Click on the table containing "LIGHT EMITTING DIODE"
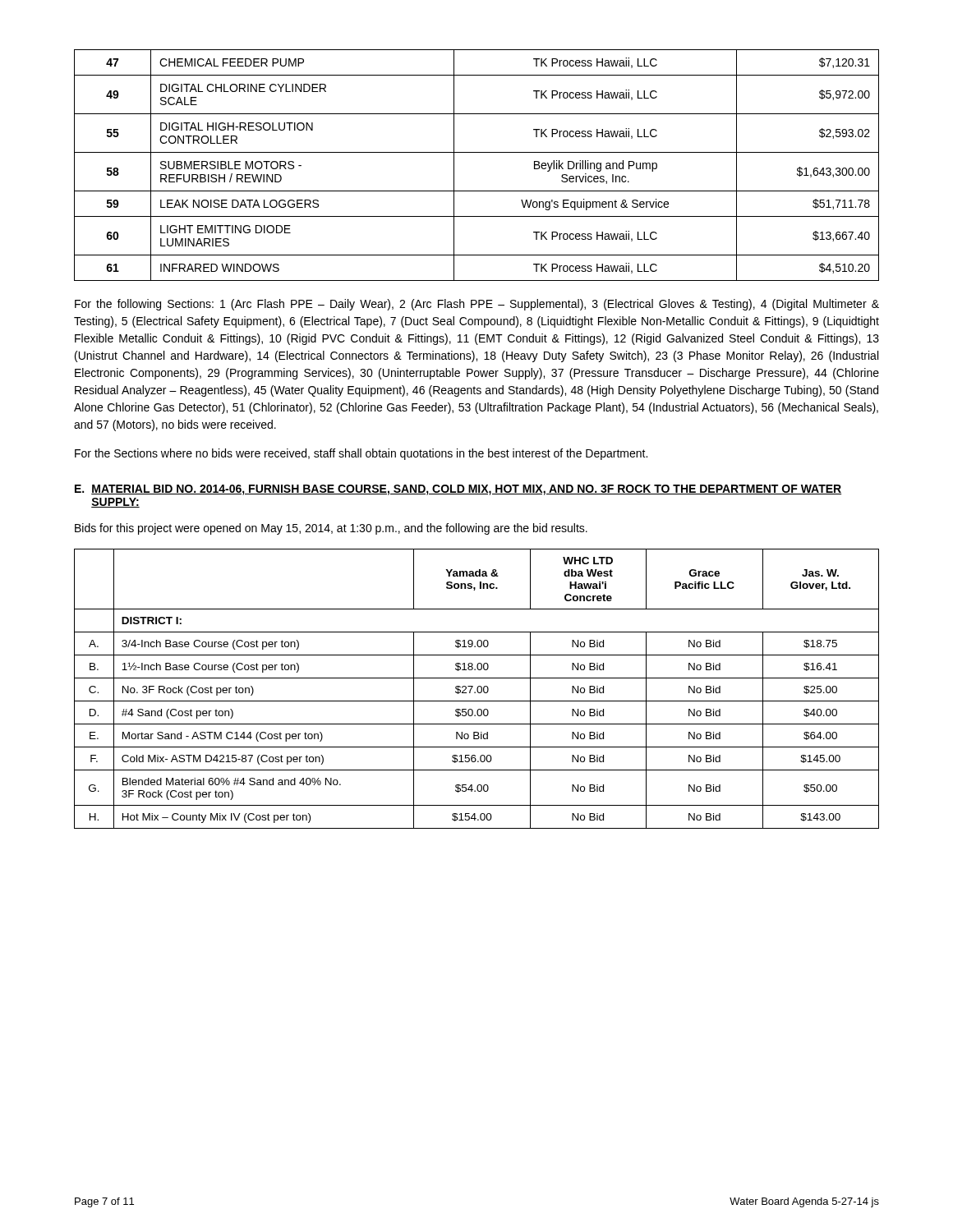Viewport: 953px width, 1232px height. pyautogui.click(x=476, y=165)
